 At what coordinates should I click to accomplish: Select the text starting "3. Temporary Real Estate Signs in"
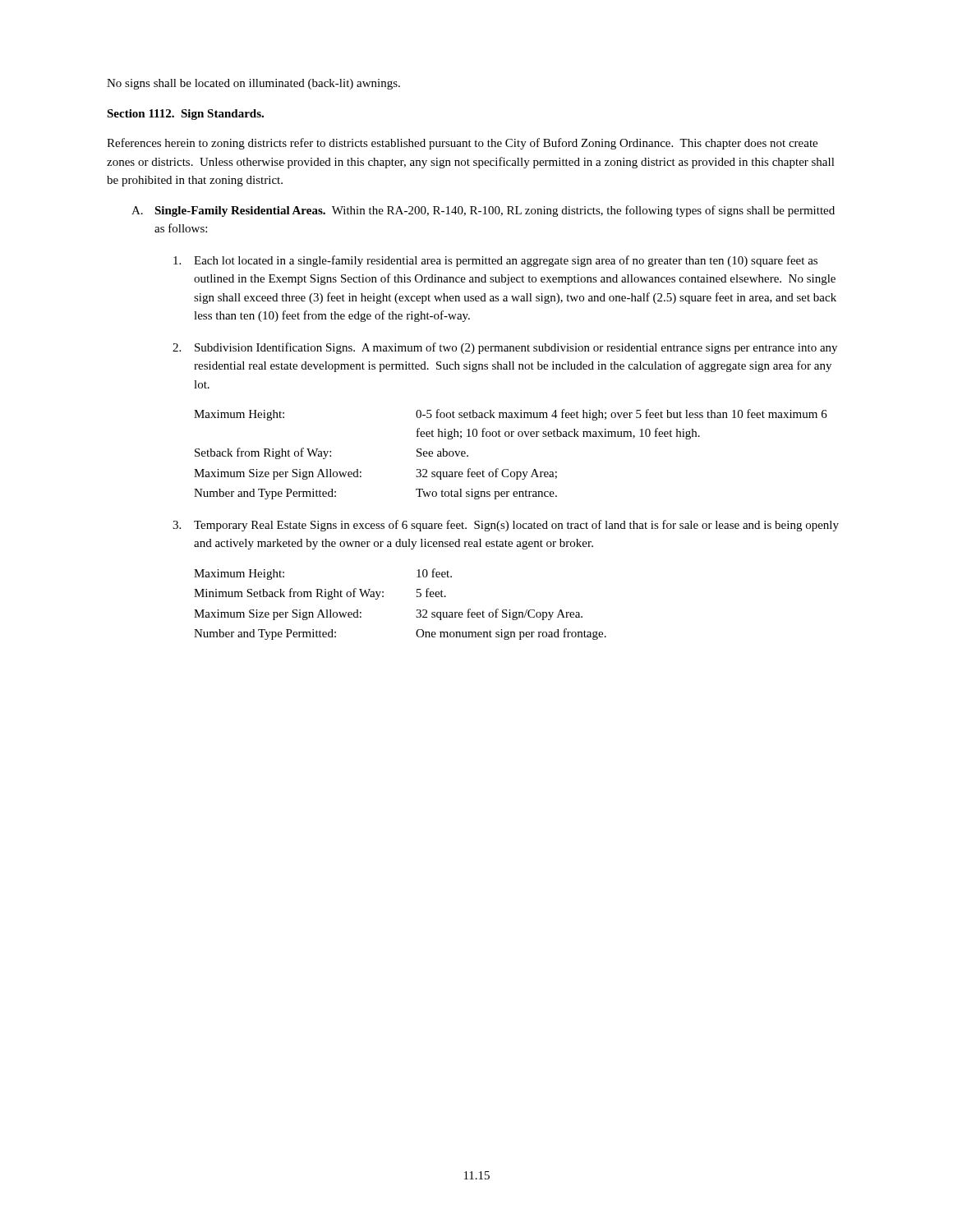point(506,526)
